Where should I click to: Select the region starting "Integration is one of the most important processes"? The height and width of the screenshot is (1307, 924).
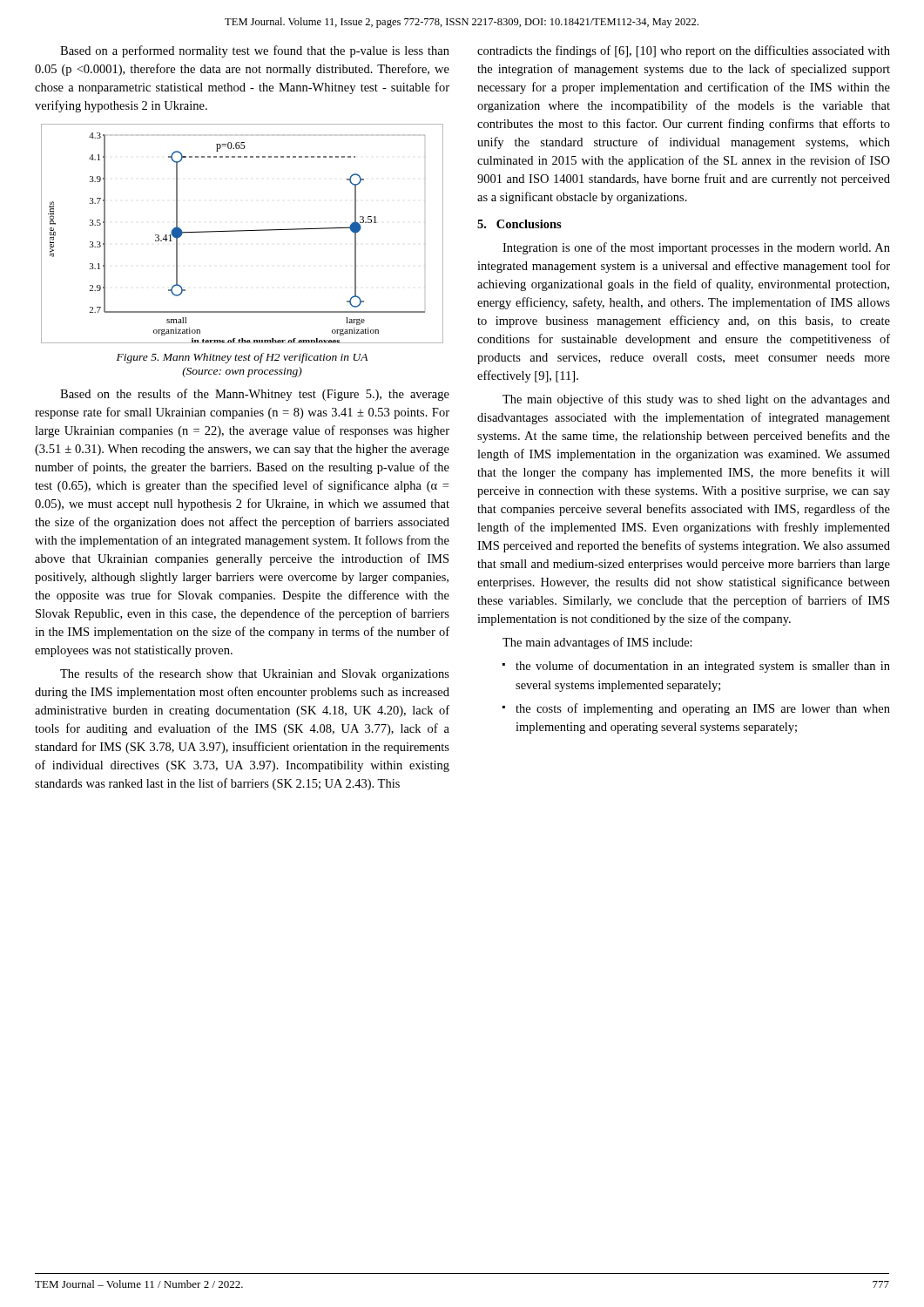(684, 446)
